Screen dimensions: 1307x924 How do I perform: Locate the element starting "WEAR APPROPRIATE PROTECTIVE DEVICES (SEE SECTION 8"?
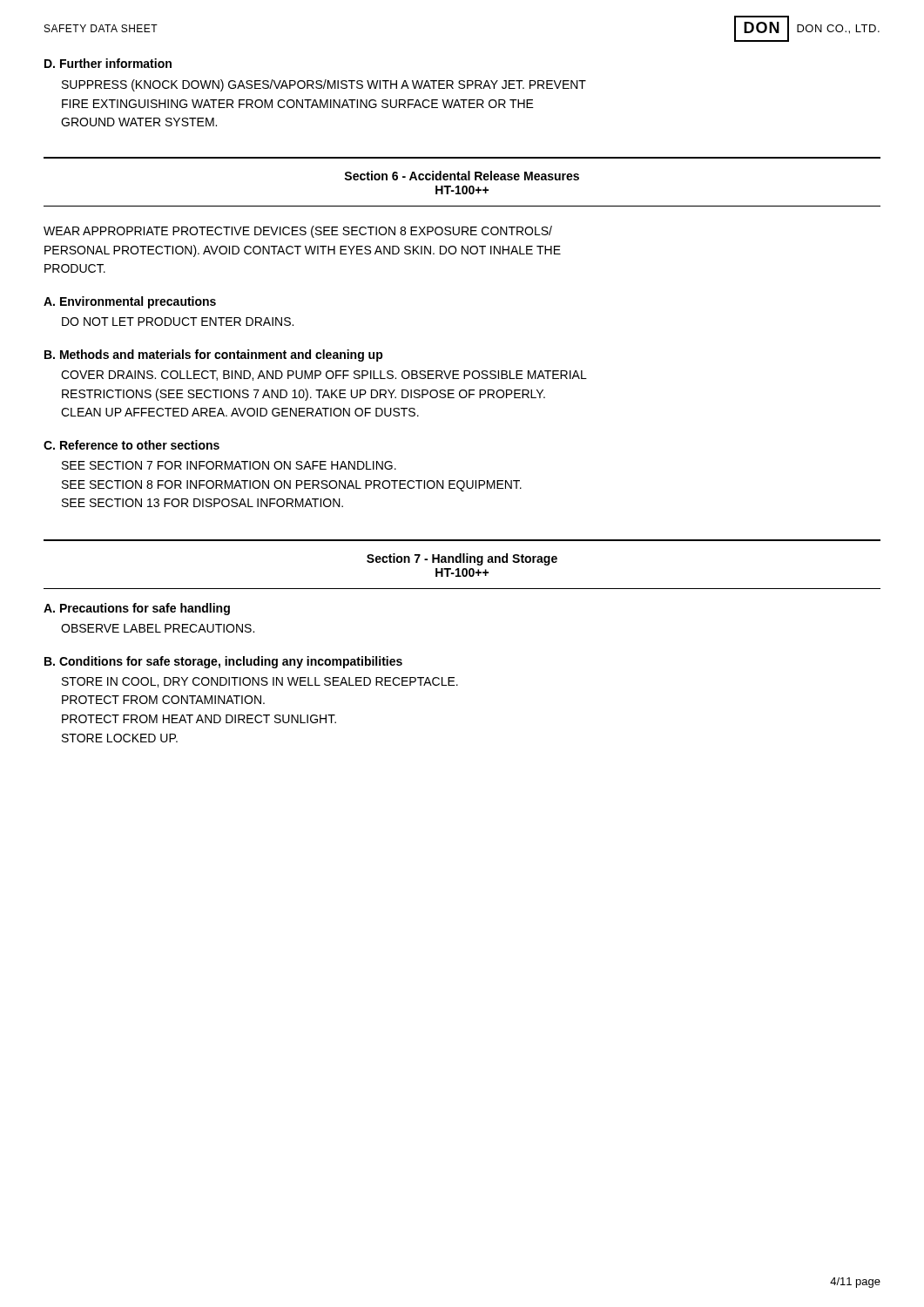coord(302,250)
